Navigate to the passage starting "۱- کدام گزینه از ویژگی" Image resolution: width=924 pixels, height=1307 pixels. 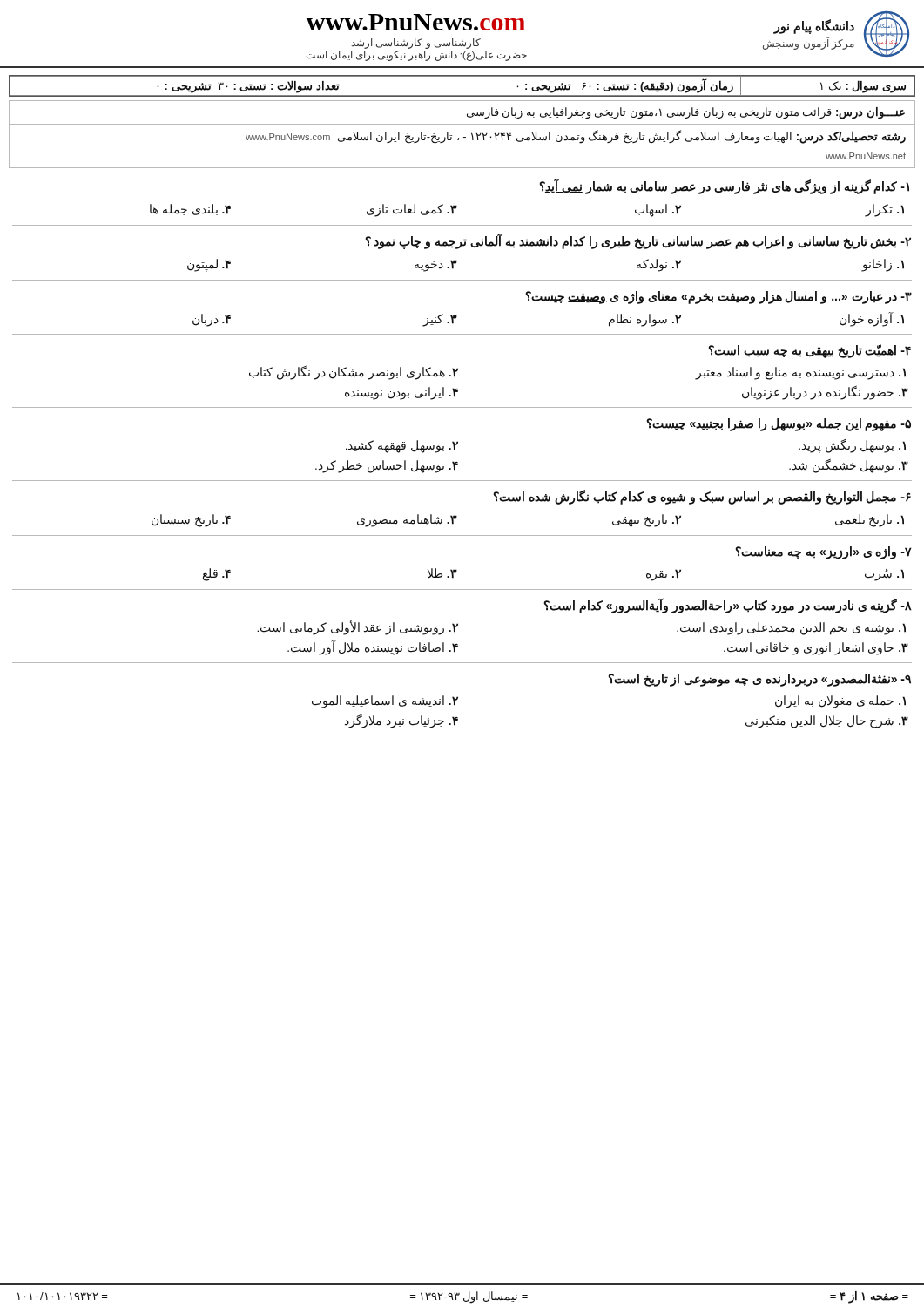click(x=462, y=199)
